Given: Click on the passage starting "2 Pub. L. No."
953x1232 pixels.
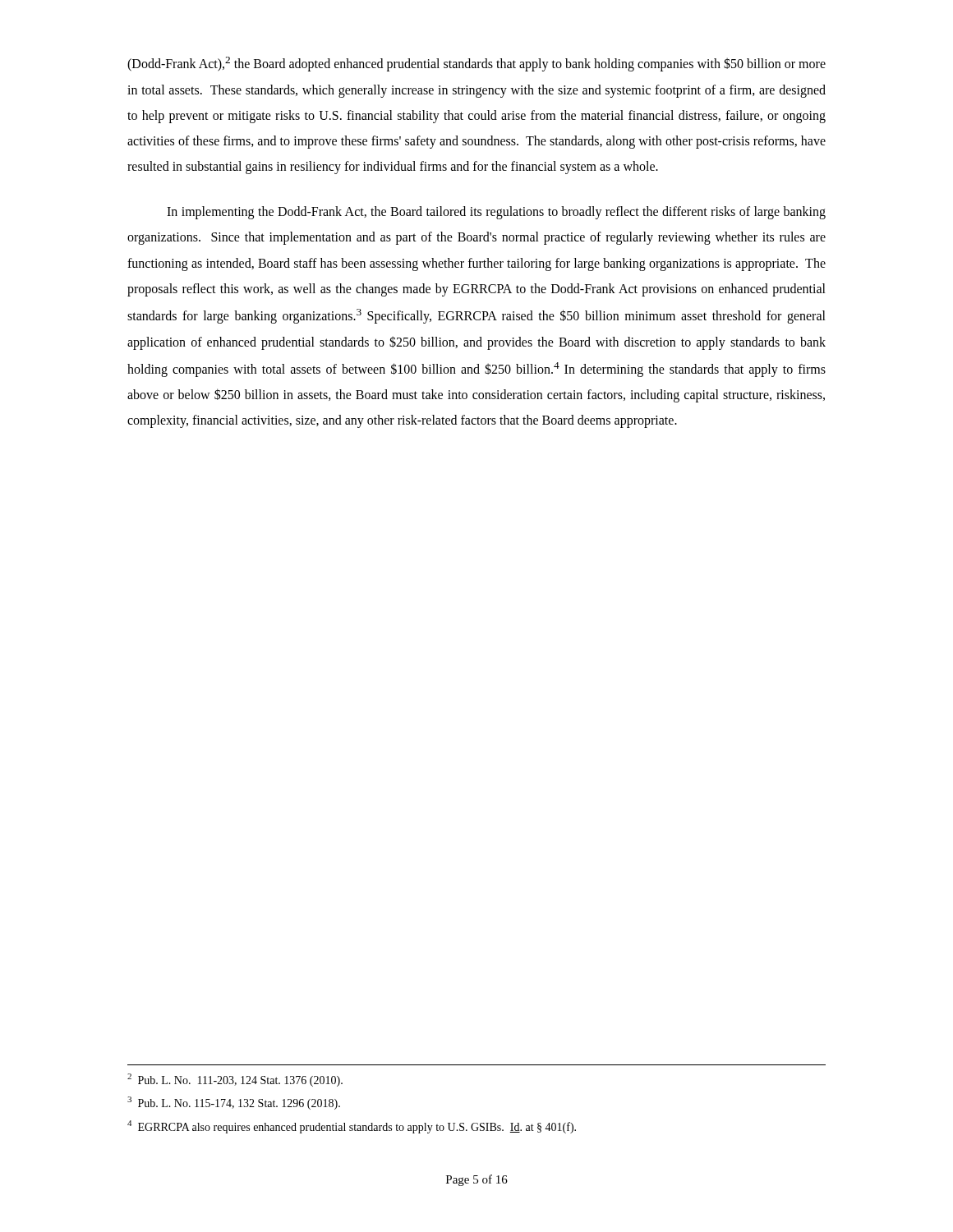Looking at the screenshot, I should click(x=235, y=1079).
